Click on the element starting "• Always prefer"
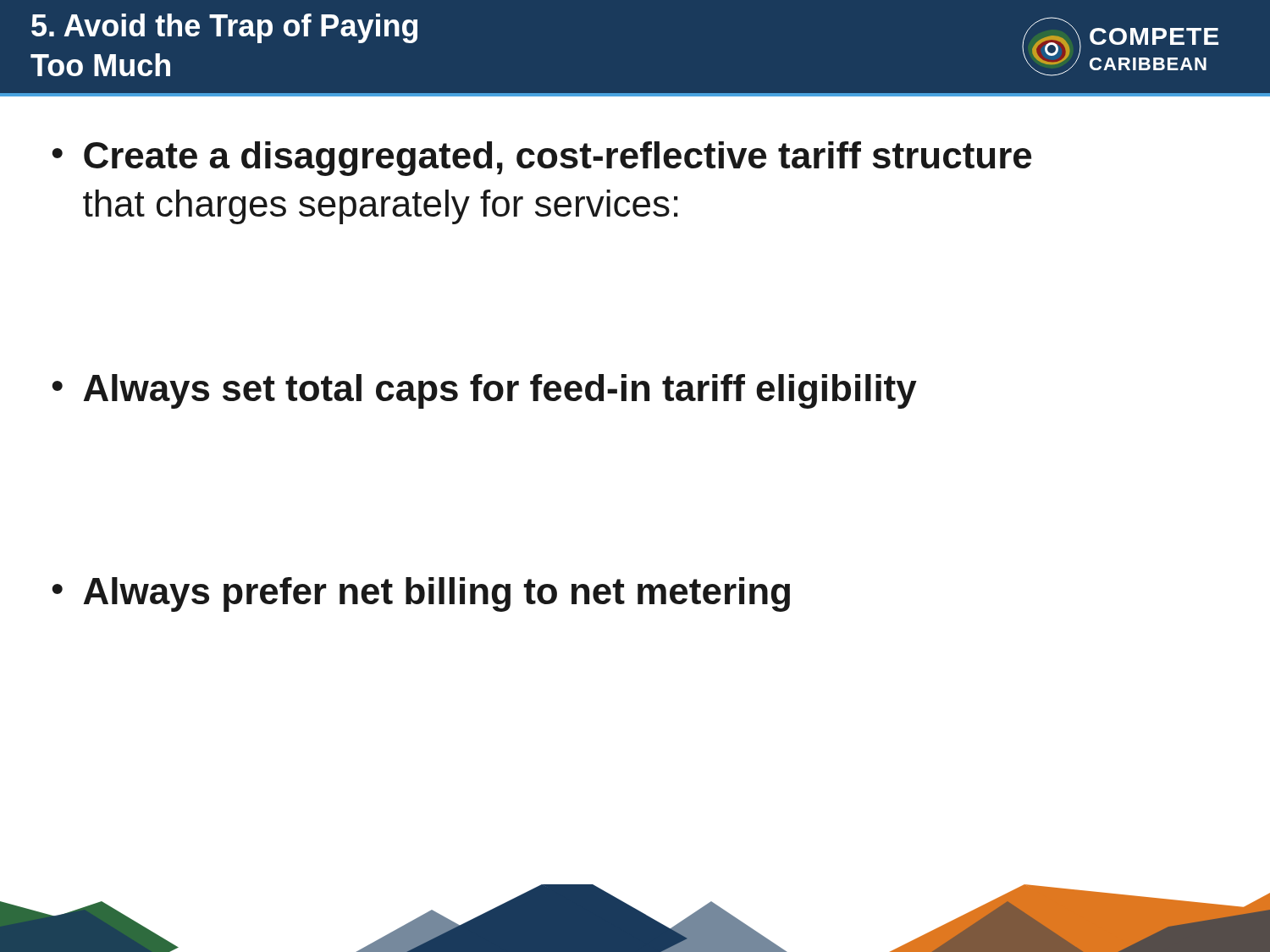 tap(422, 591)
